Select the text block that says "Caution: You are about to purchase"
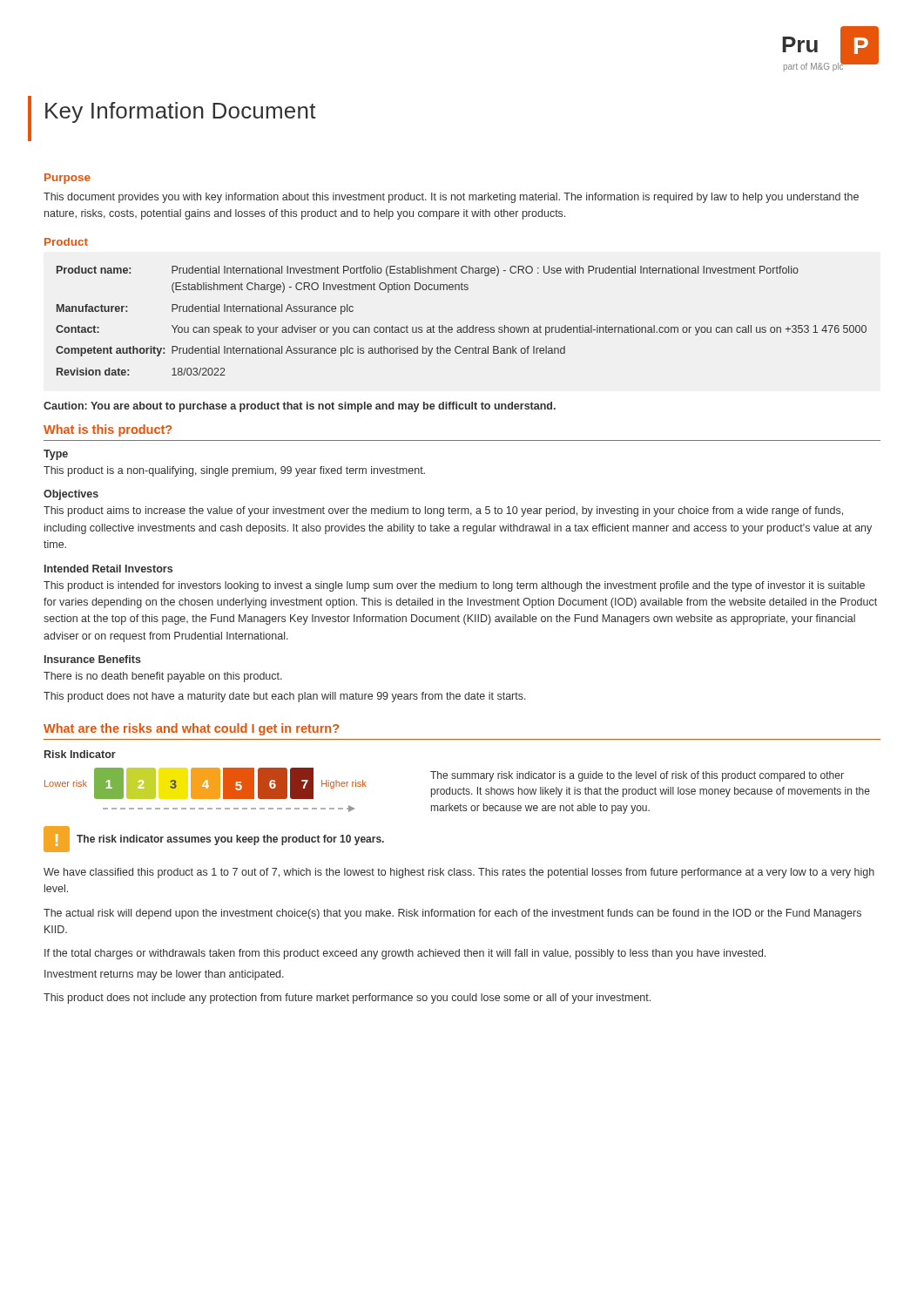Viewport: 924px width, 1307px height. (300, 406)
